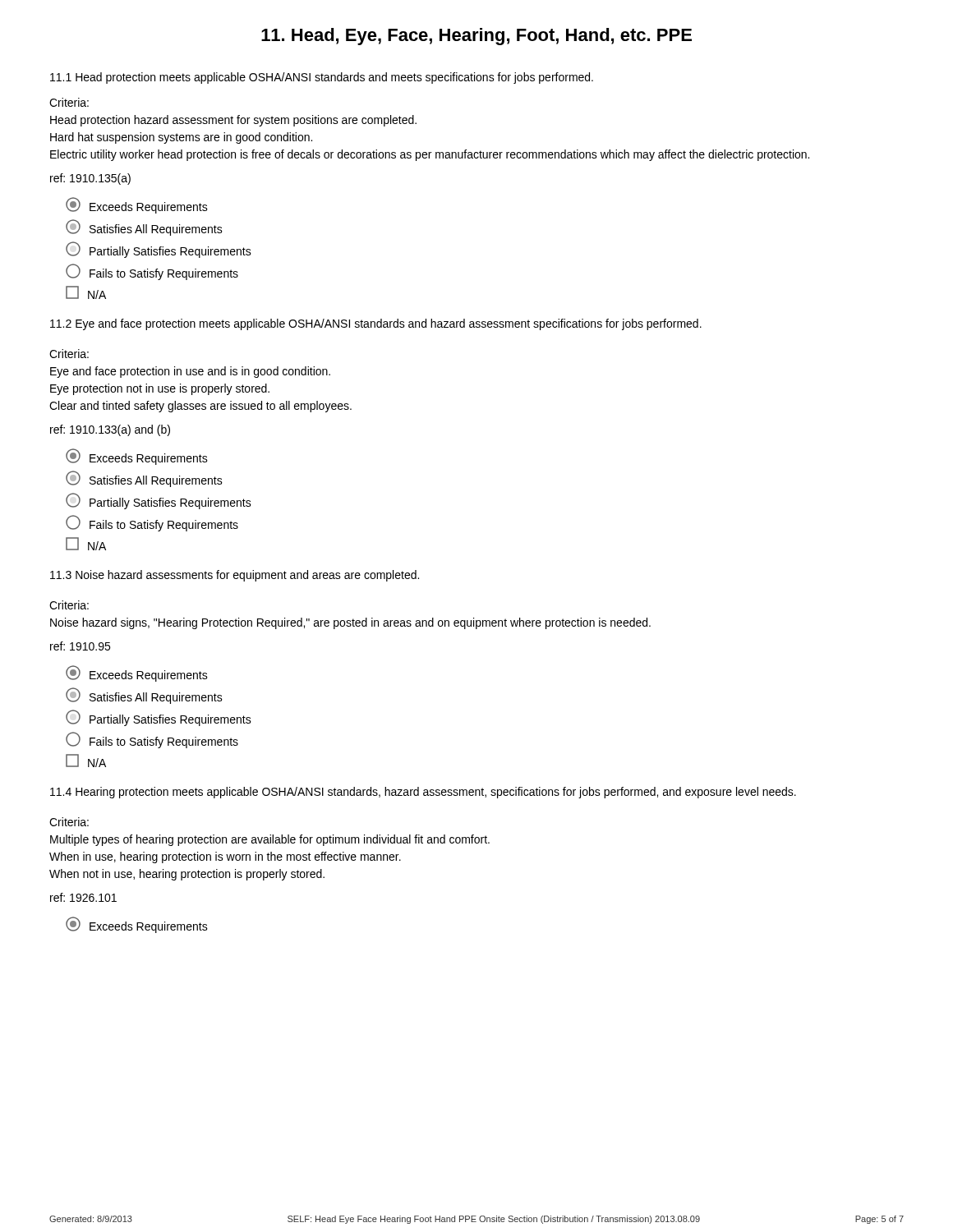The height and width of the screenshot is (1232, 953).
Task: Select the text starting "2 Eye and face protection meets applicable OSHA/ANSI"
Action: (376, 324)
